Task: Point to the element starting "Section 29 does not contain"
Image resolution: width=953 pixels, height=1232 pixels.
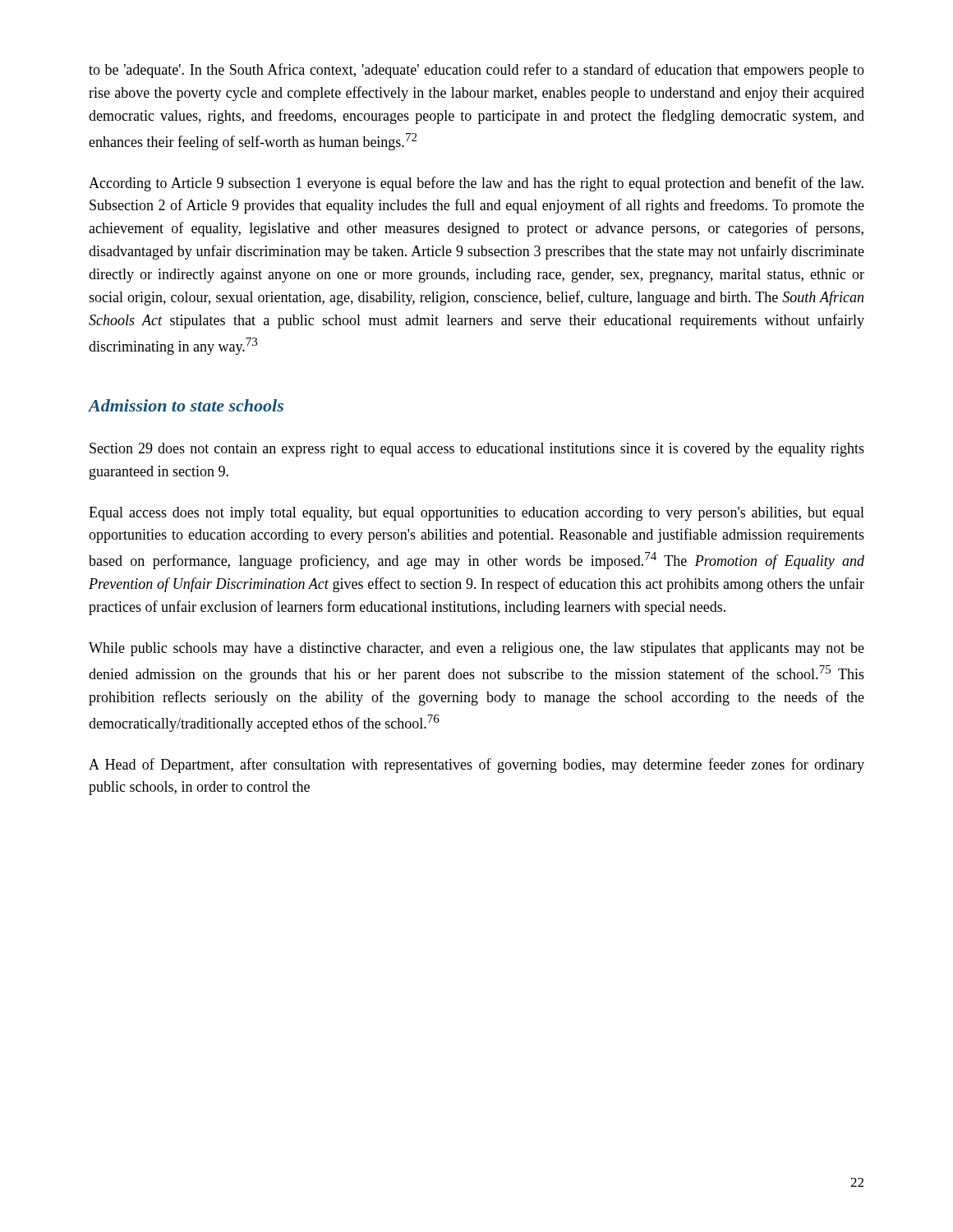Action: pyautogui.click(x=476, y=461)
